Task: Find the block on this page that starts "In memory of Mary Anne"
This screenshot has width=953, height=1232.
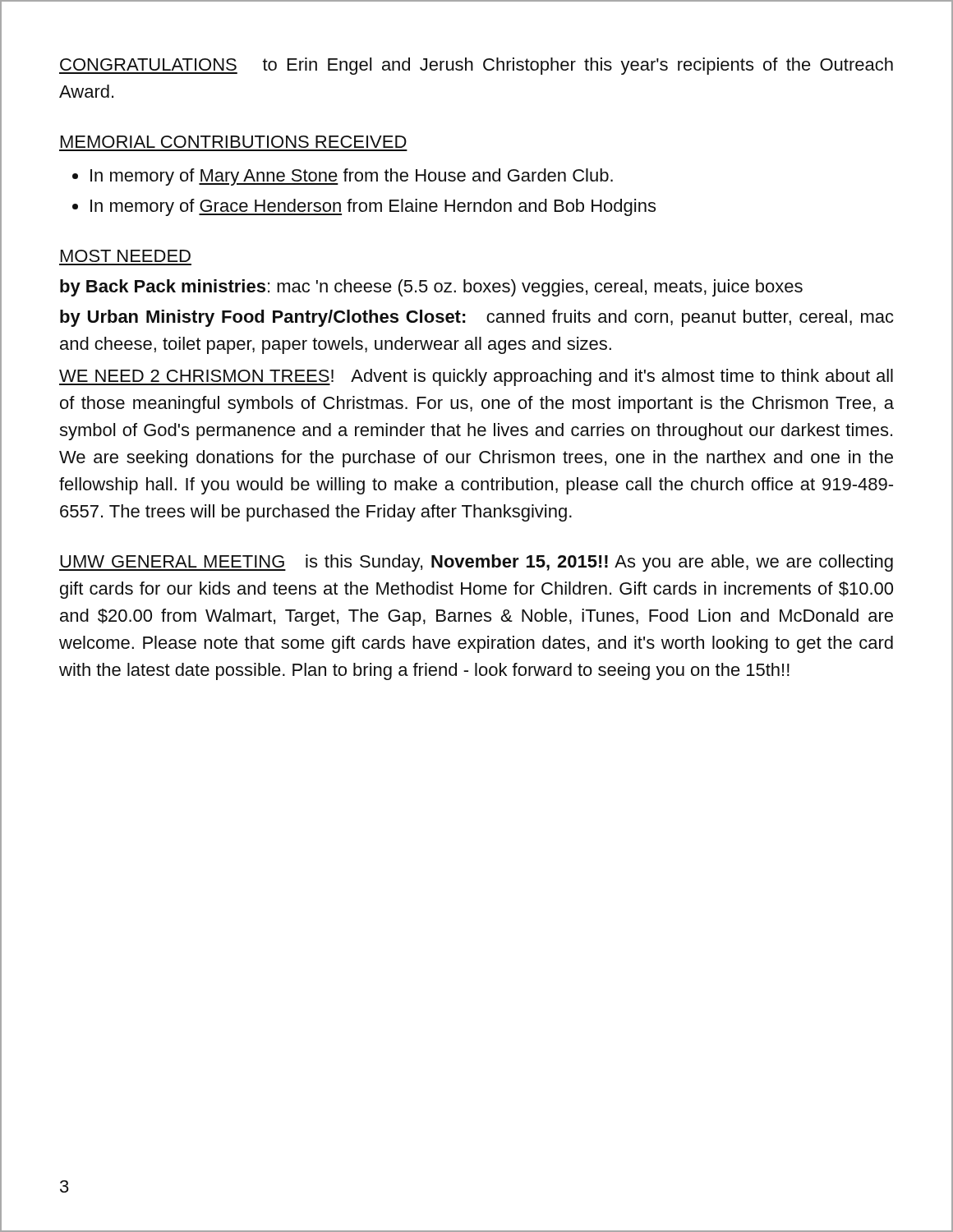Action: (351, 175)
